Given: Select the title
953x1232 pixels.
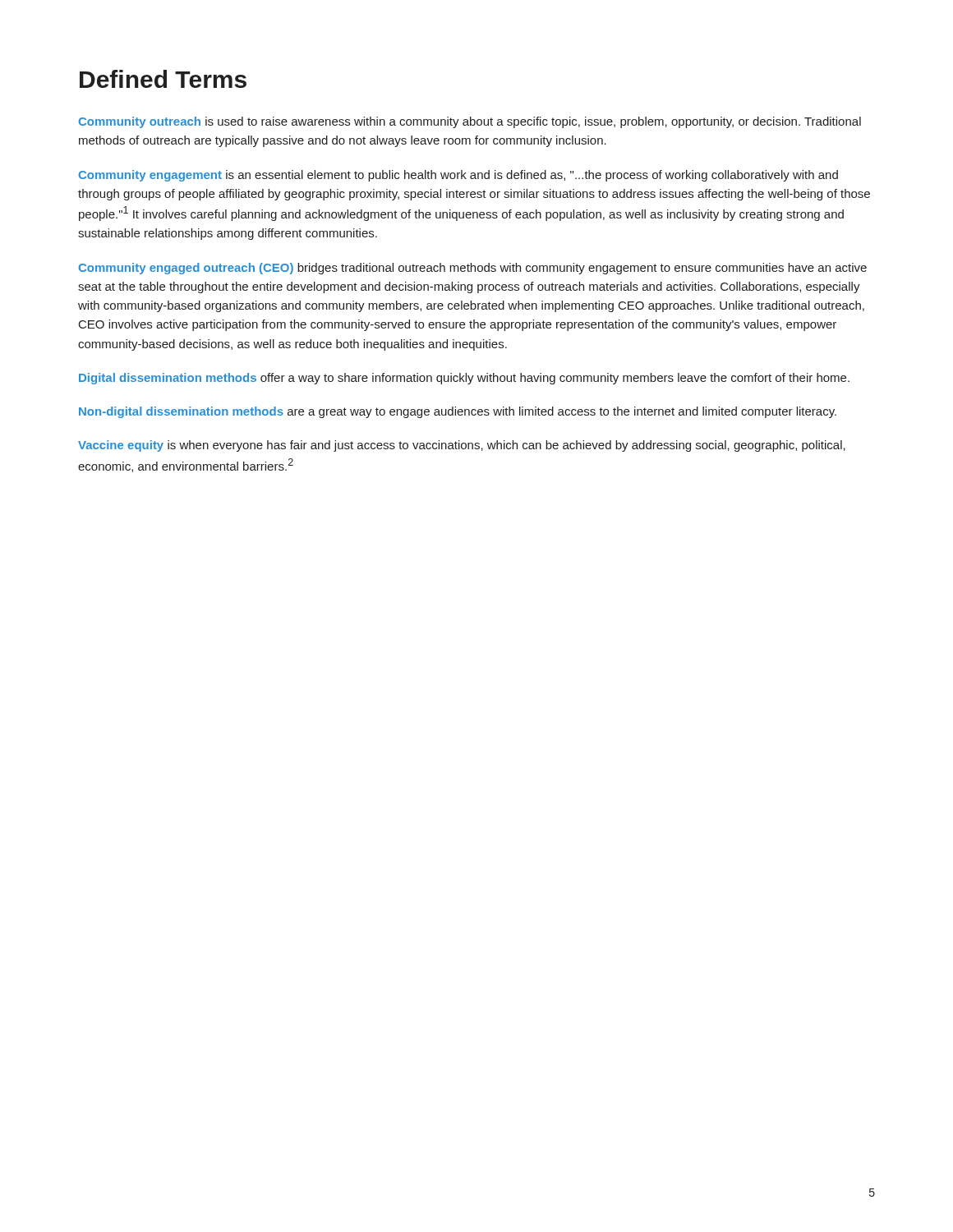Looking at the screenshot, I should (x=476, y=80).
